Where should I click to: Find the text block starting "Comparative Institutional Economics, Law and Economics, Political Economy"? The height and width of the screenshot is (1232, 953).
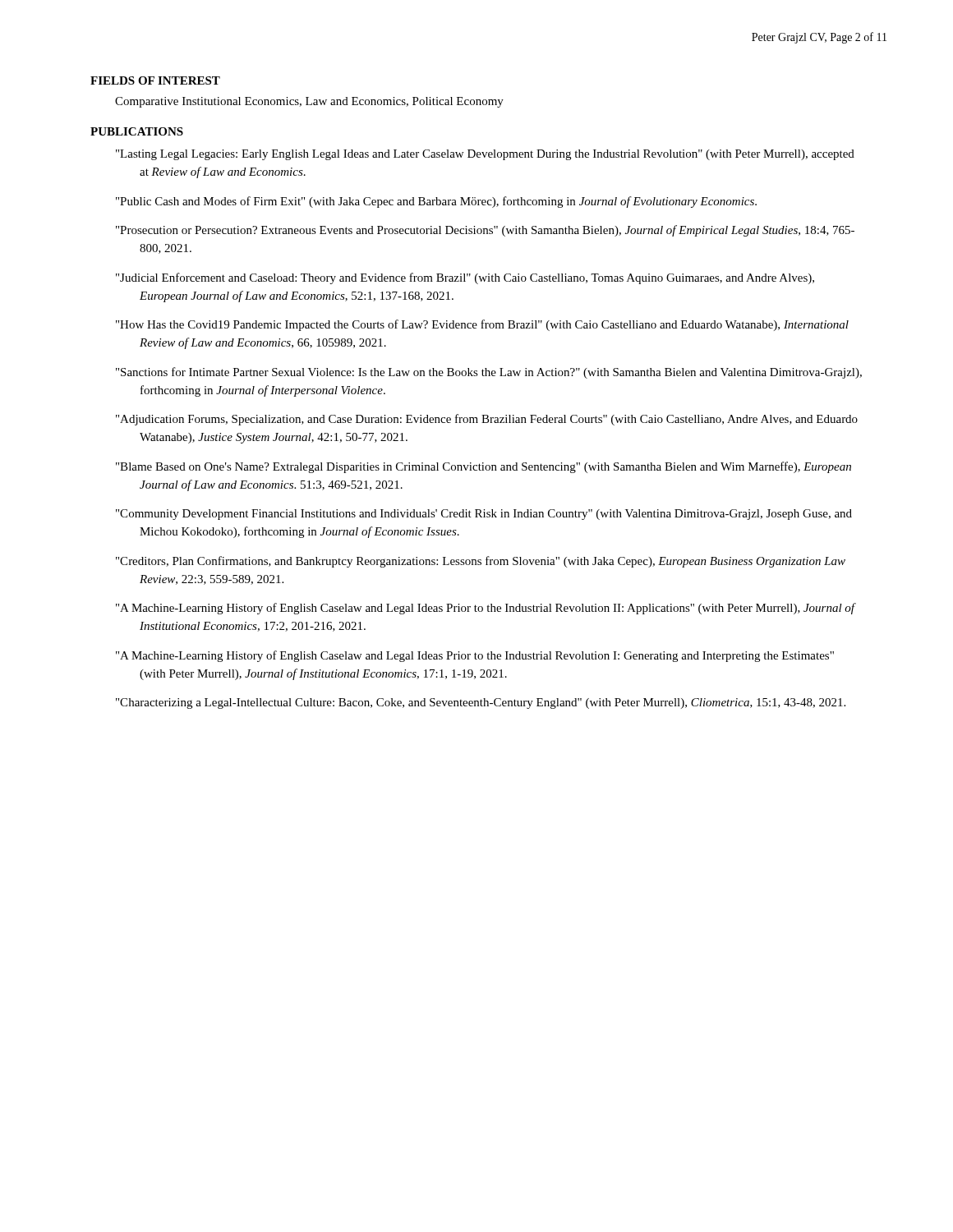click(309, 101)
